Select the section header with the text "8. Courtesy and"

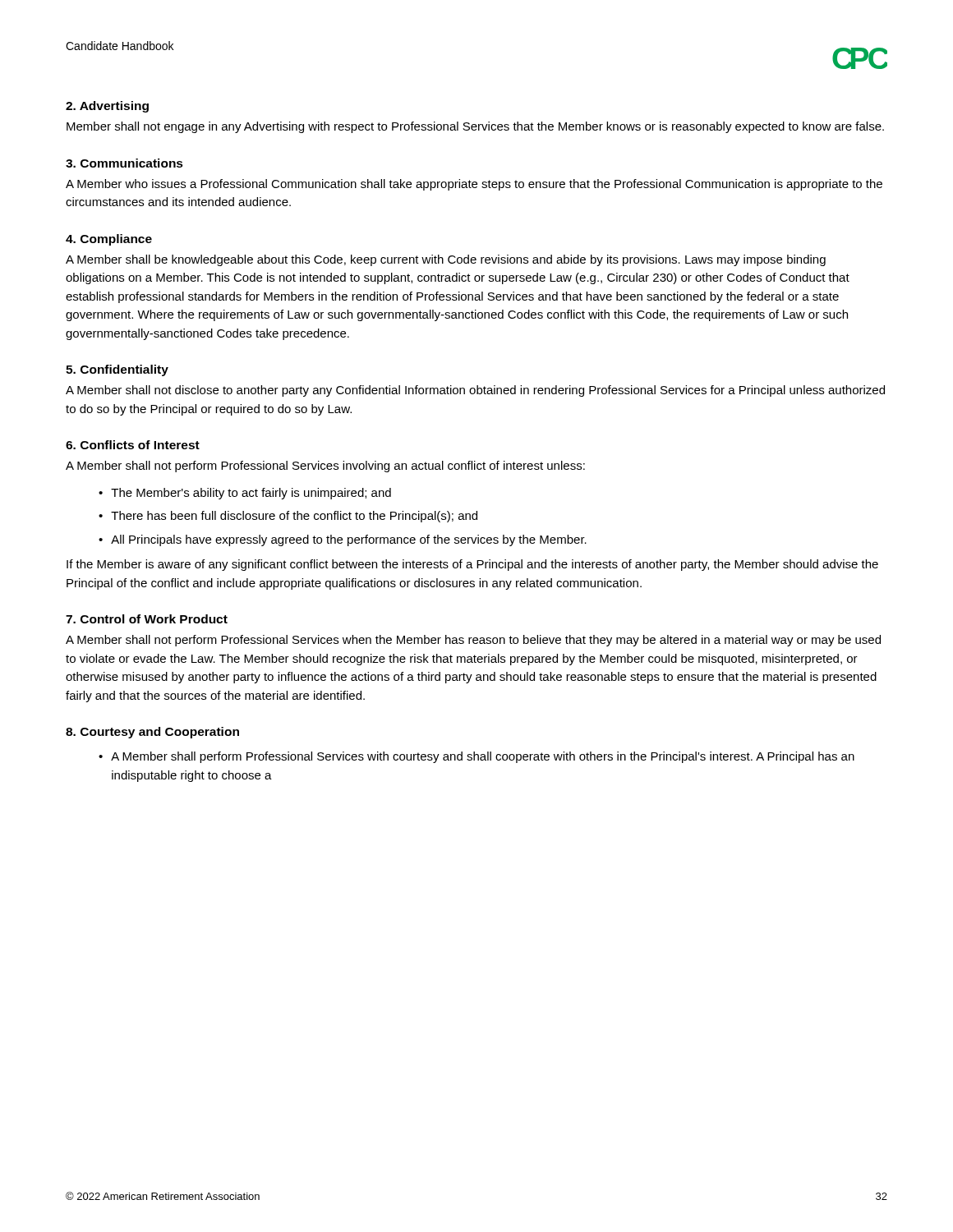click(x=153, y=731)
